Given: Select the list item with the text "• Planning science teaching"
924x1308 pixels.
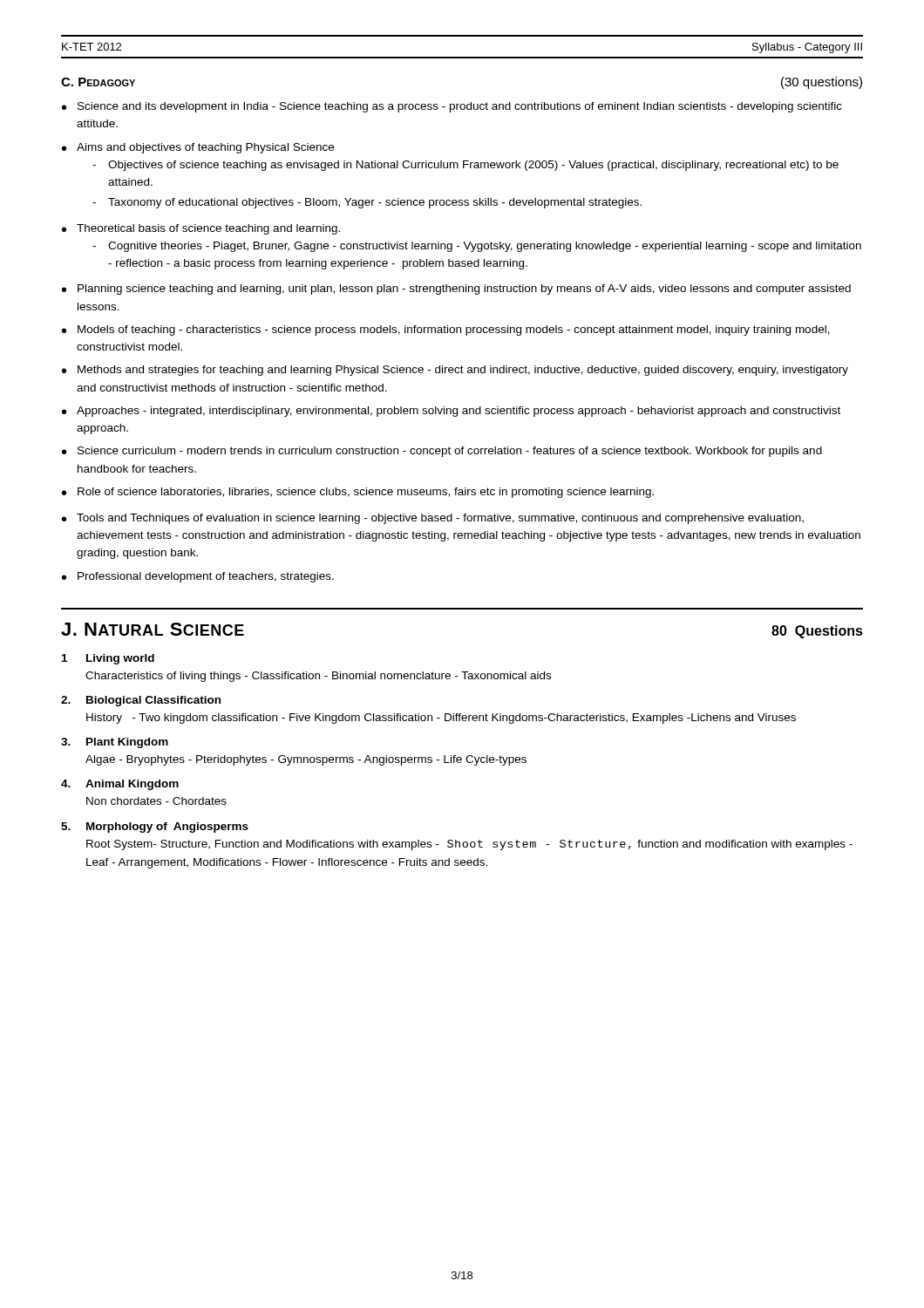Looking at the screenshot, I should [x=462, y=298].
